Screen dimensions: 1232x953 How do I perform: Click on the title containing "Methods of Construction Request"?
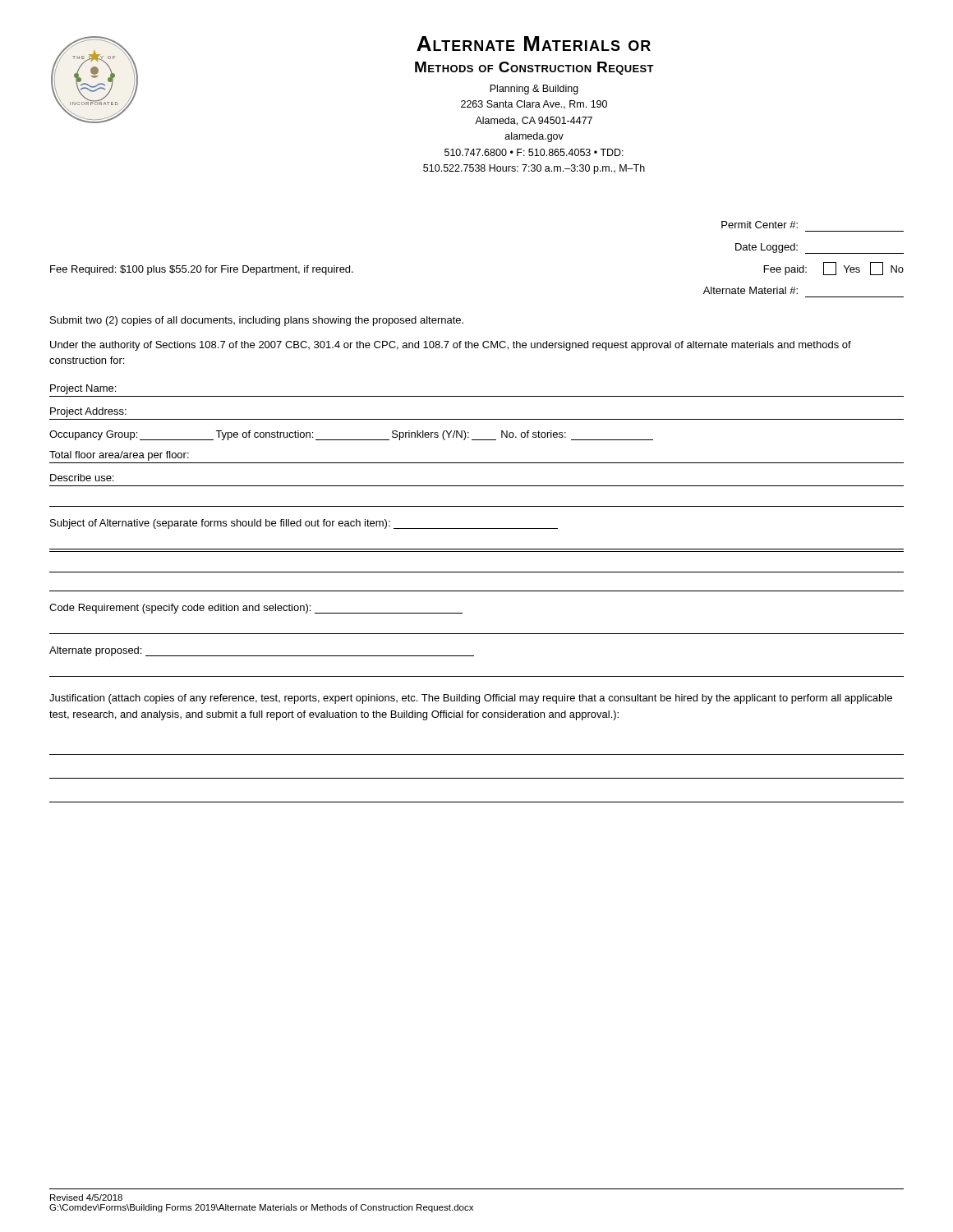pyautogui.click(x=534, y=67)
